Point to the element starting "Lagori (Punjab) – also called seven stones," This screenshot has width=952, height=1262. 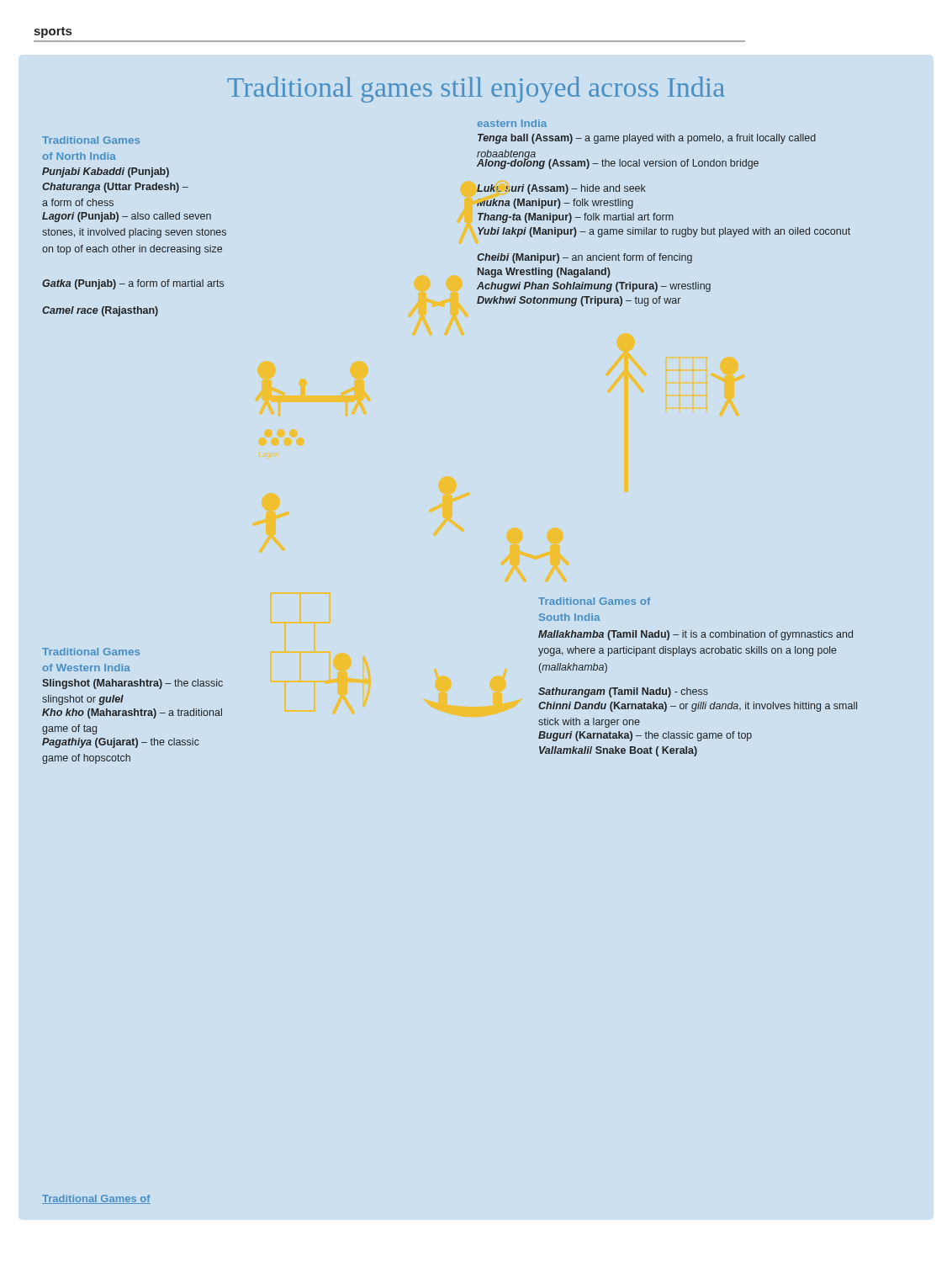coord(134,233)
